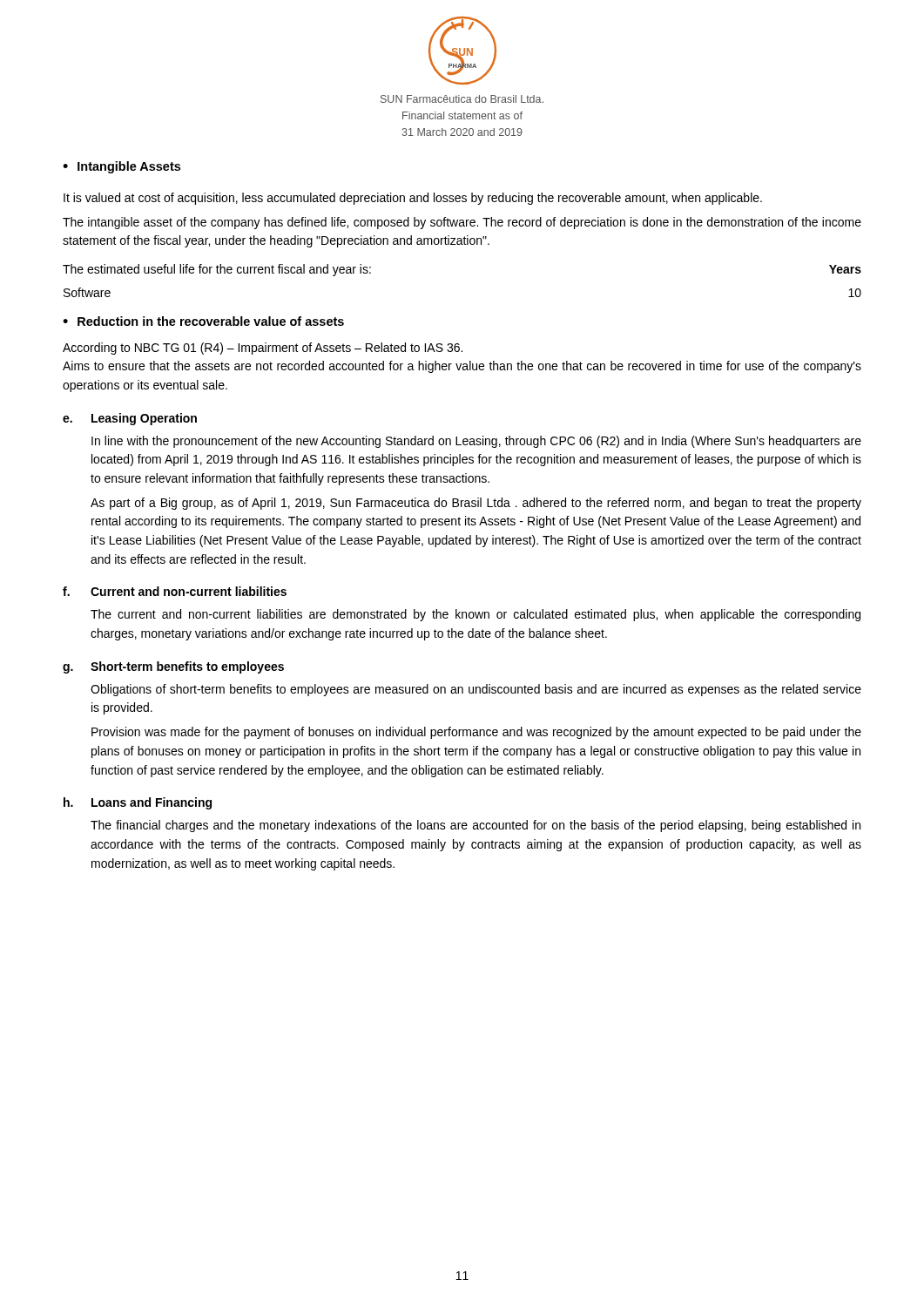Point to the block beginning "It is valued"

[x=413, y=198]
